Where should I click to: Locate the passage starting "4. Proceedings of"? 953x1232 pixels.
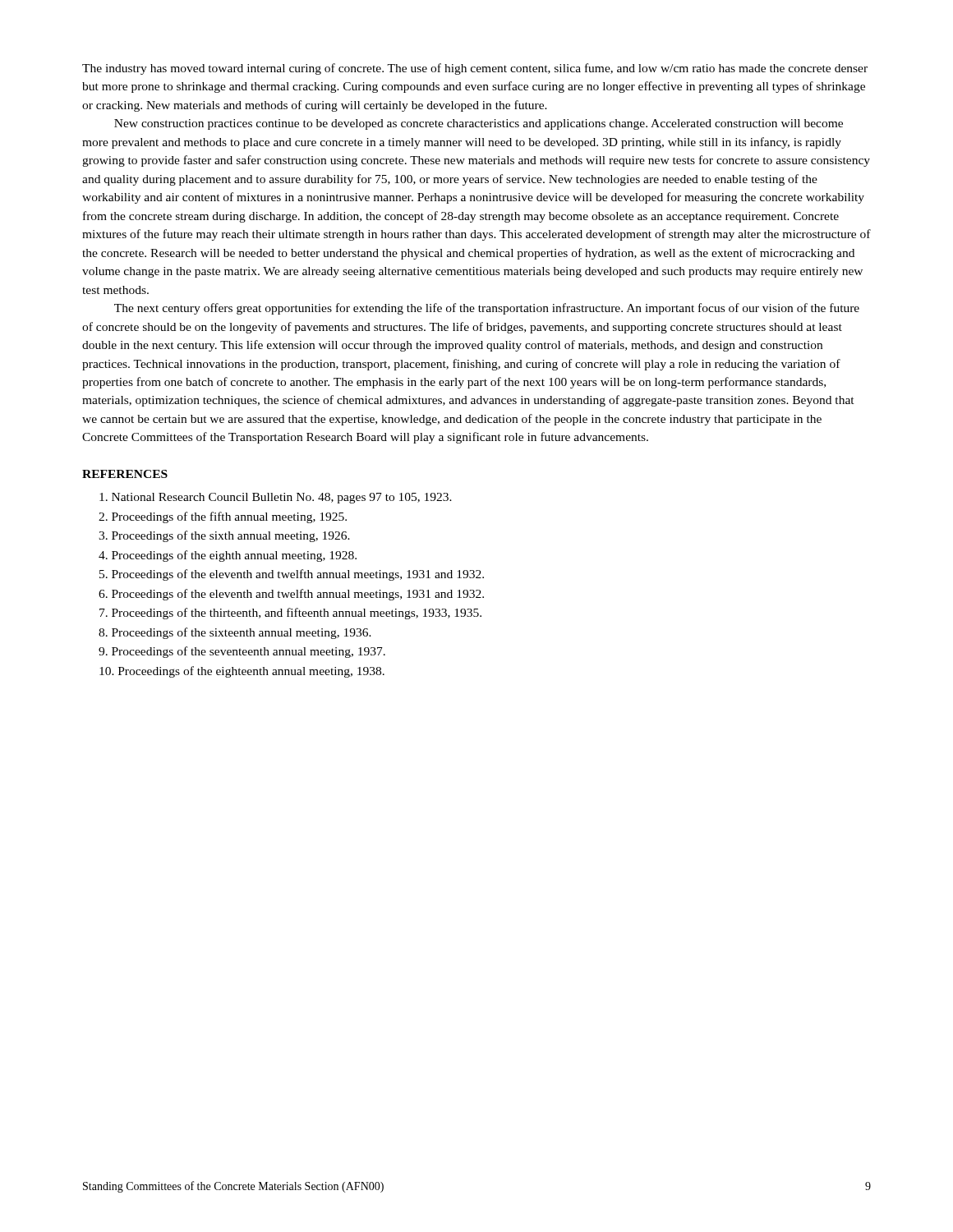click(x=228, y=555)
